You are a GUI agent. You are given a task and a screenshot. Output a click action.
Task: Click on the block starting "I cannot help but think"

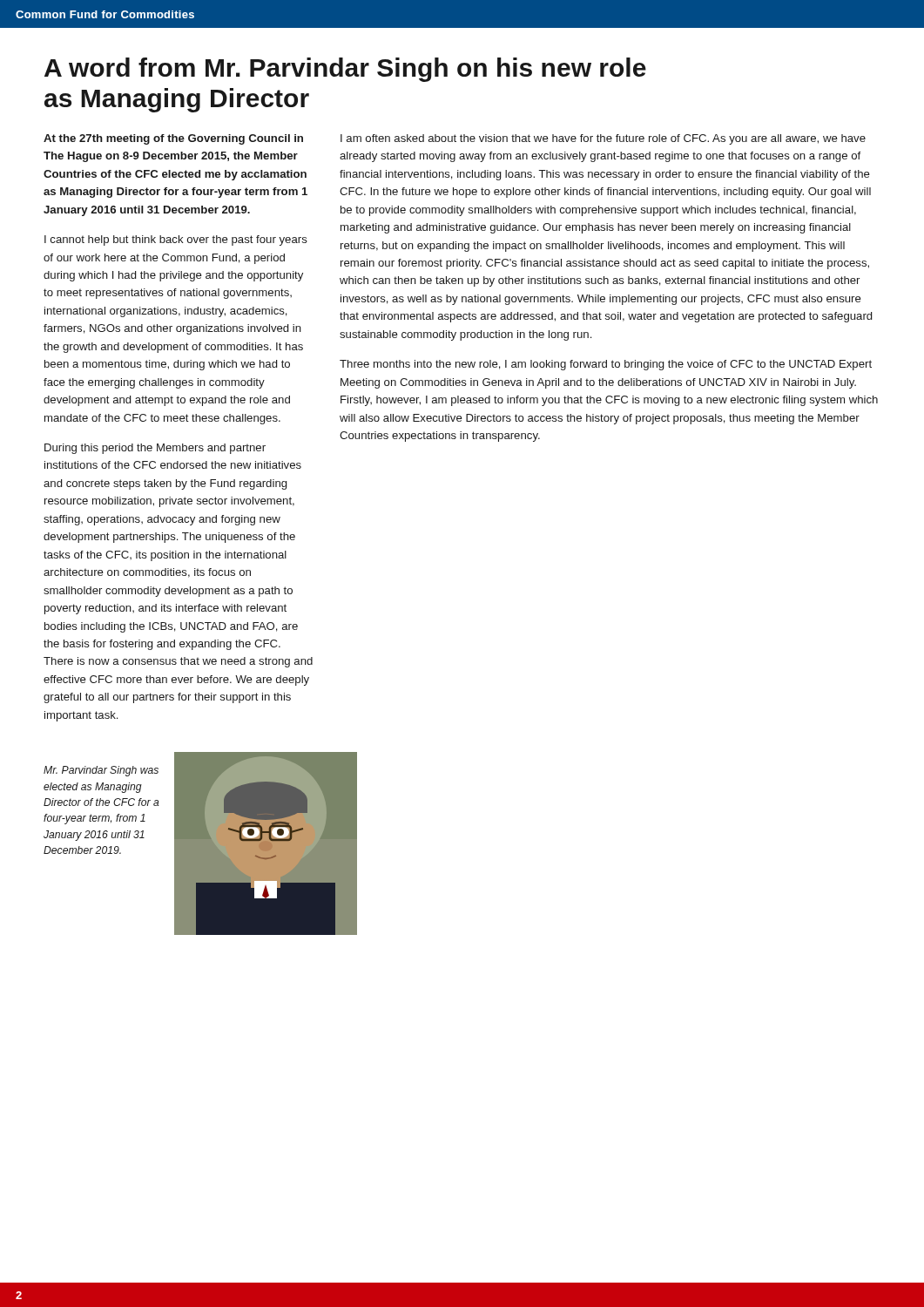tap(175, 328)
